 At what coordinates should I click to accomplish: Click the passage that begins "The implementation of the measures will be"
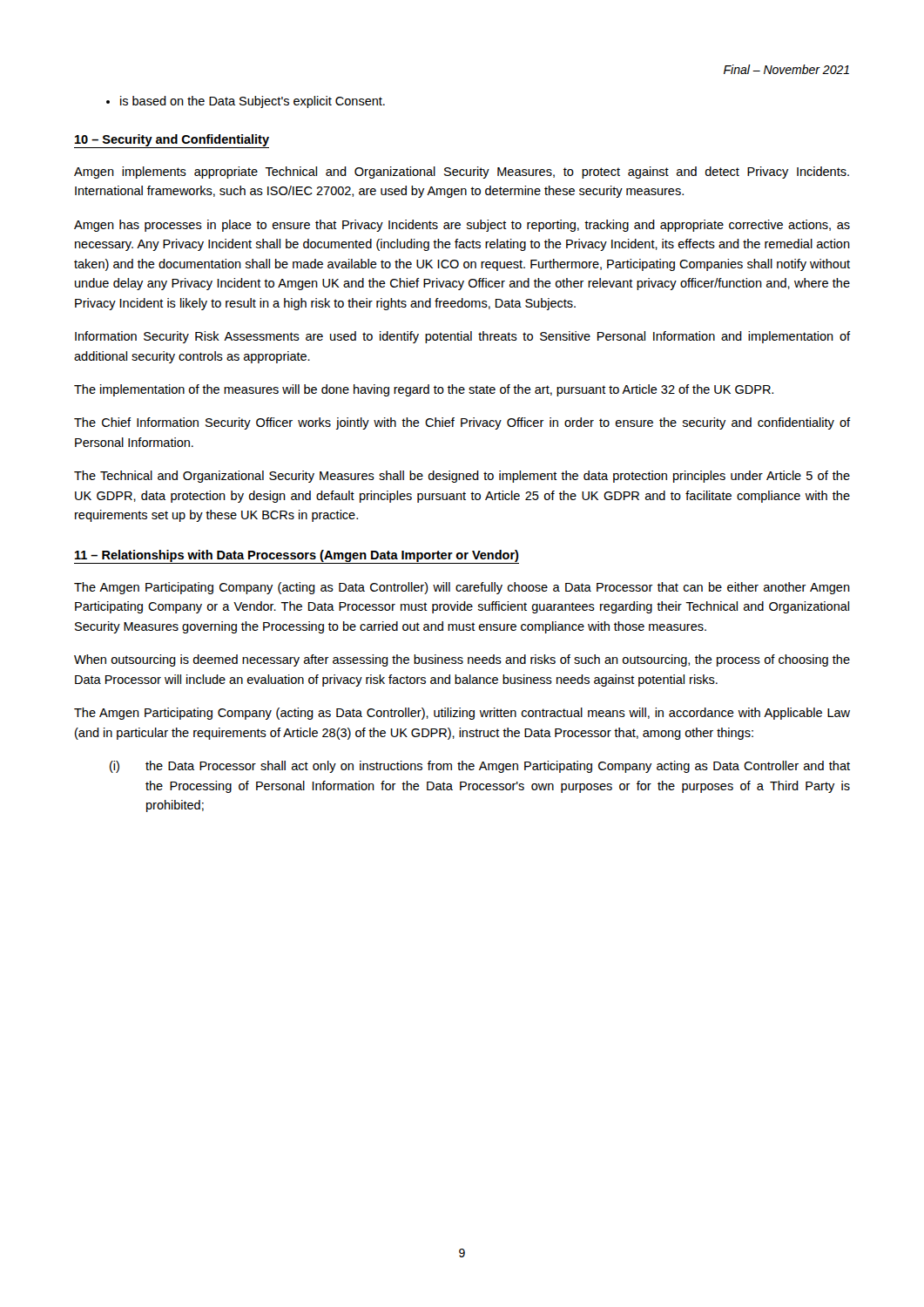(x=424, y=389)
